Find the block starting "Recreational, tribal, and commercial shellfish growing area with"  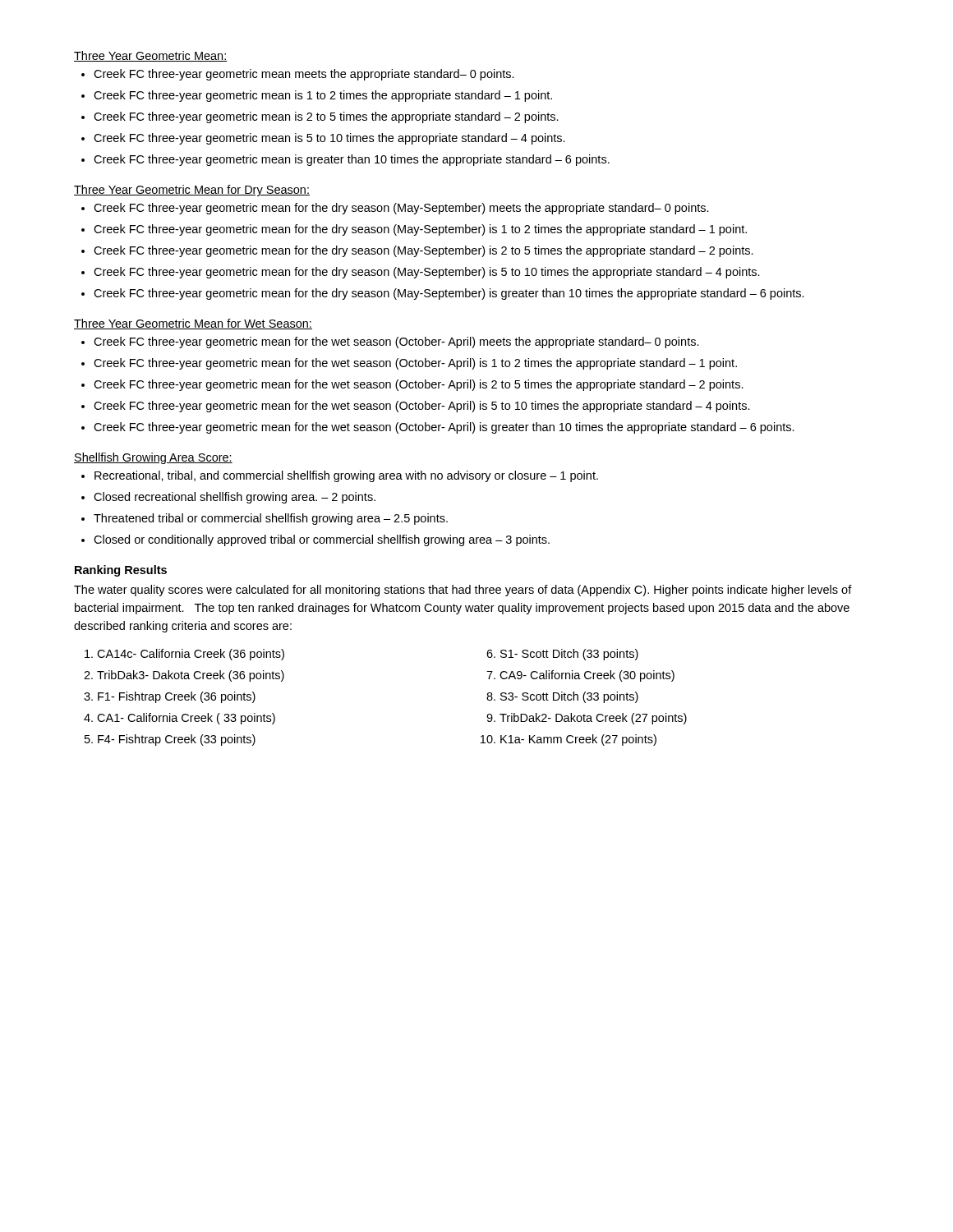346,476
